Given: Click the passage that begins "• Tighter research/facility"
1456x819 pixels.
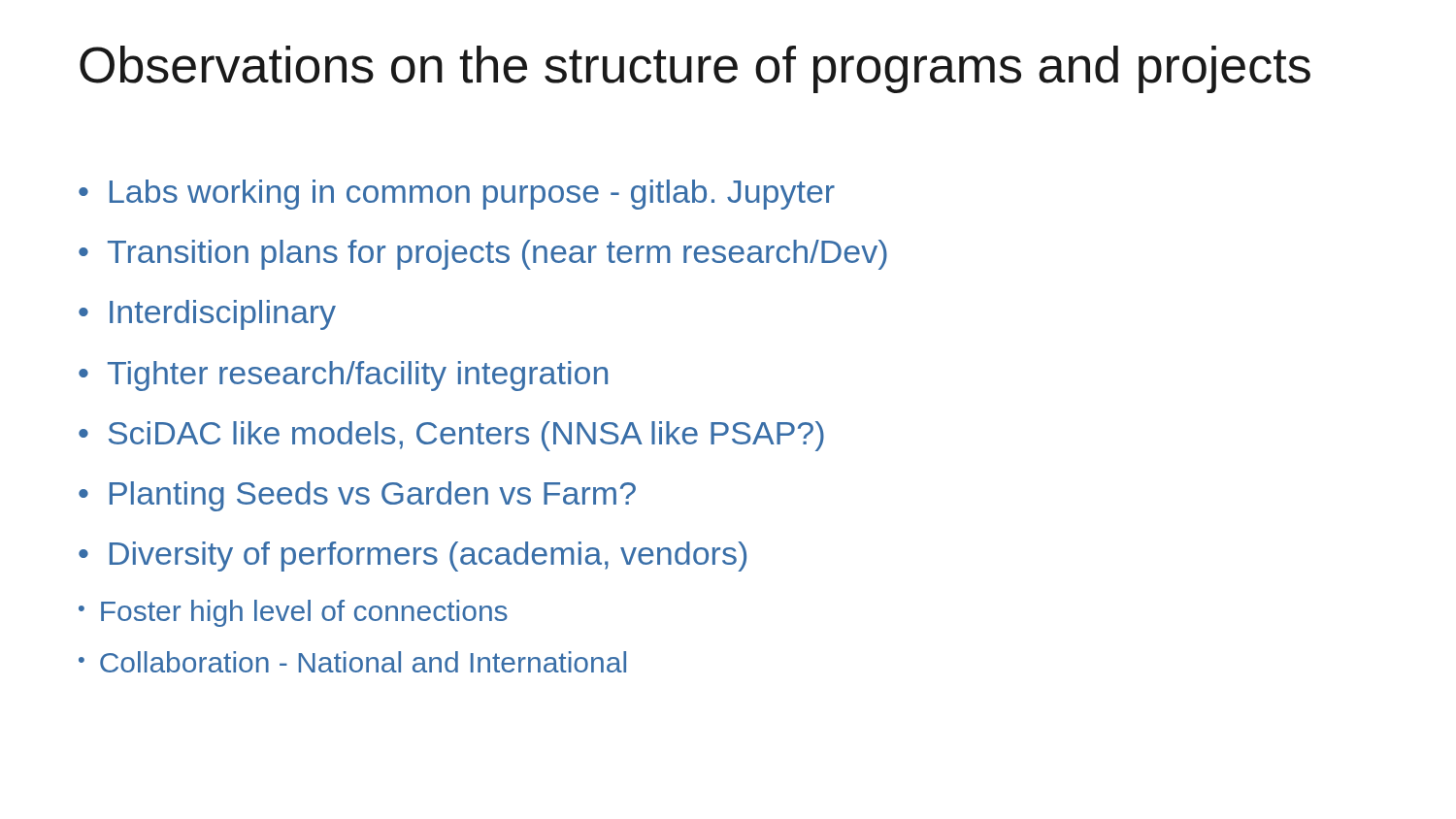Looking at the screenshot, I should [344, 372].
